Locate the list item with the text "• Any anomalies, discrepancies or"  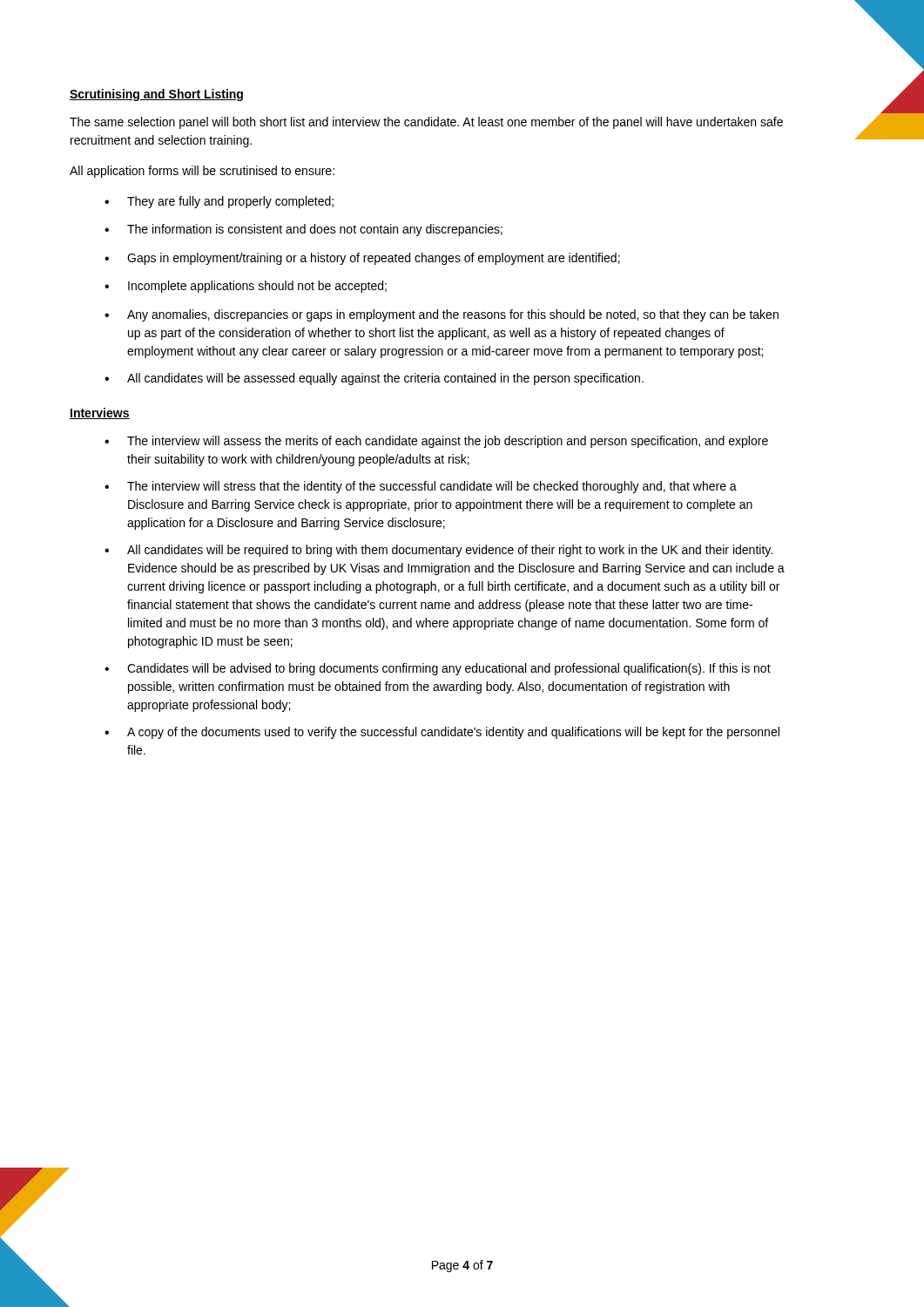[x=445, y=333]
